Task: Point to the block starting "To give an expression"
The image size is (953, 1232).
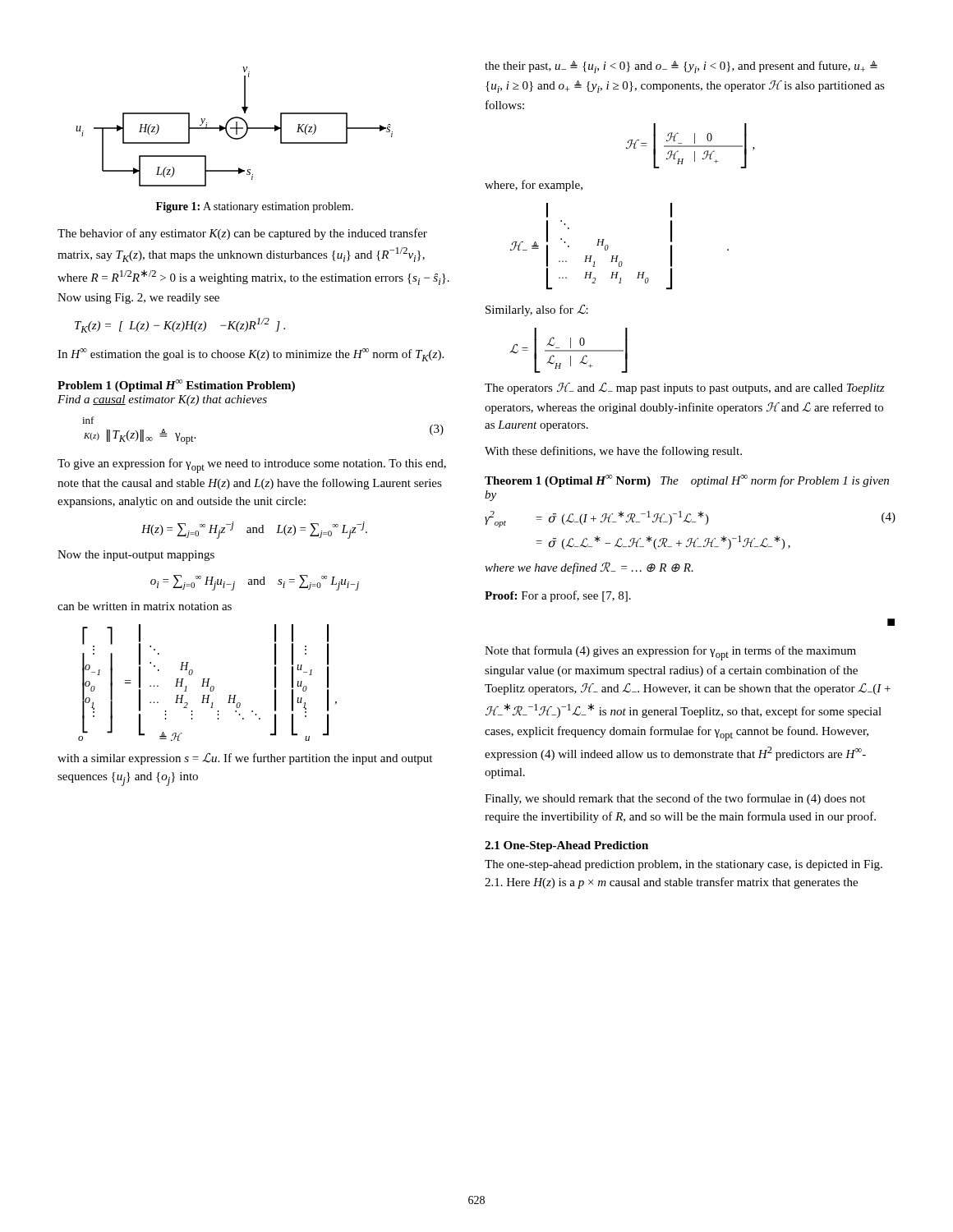Action: tap(252, 482)
